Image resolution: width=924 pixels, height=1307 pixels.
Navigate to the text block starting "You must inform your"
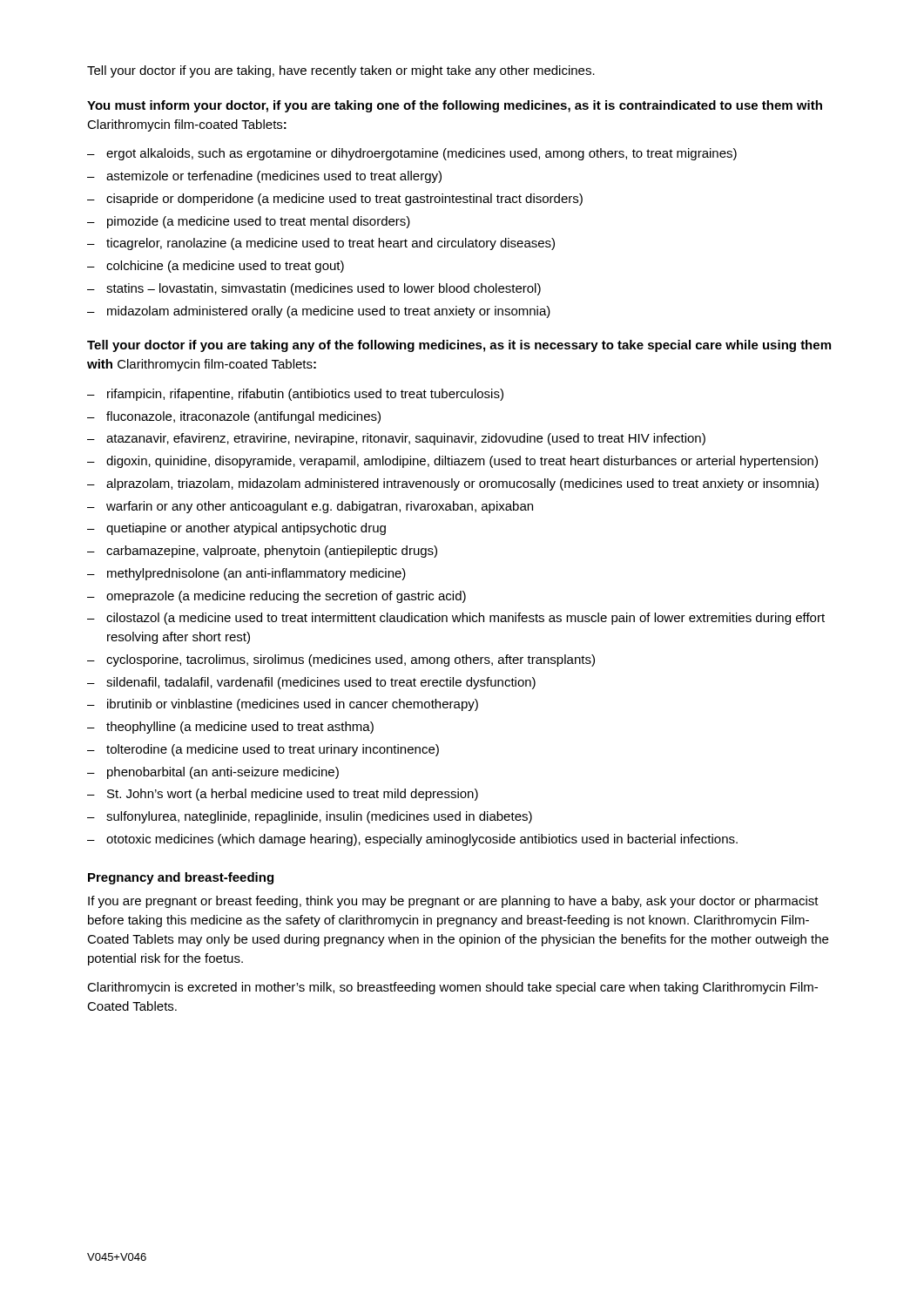coord(462,115)
